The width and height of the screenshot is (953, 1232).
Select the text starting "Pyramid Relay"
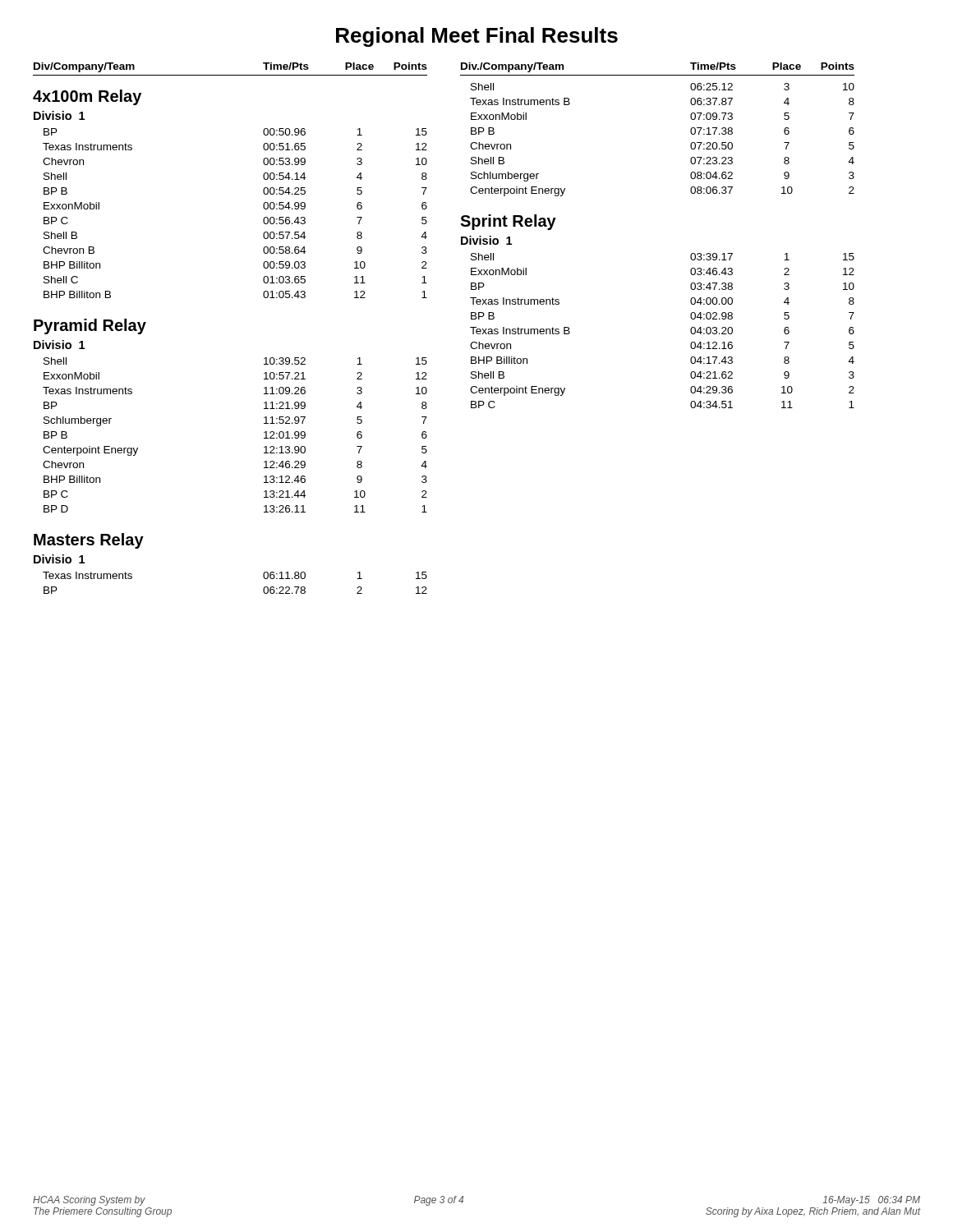pos(89,325)
